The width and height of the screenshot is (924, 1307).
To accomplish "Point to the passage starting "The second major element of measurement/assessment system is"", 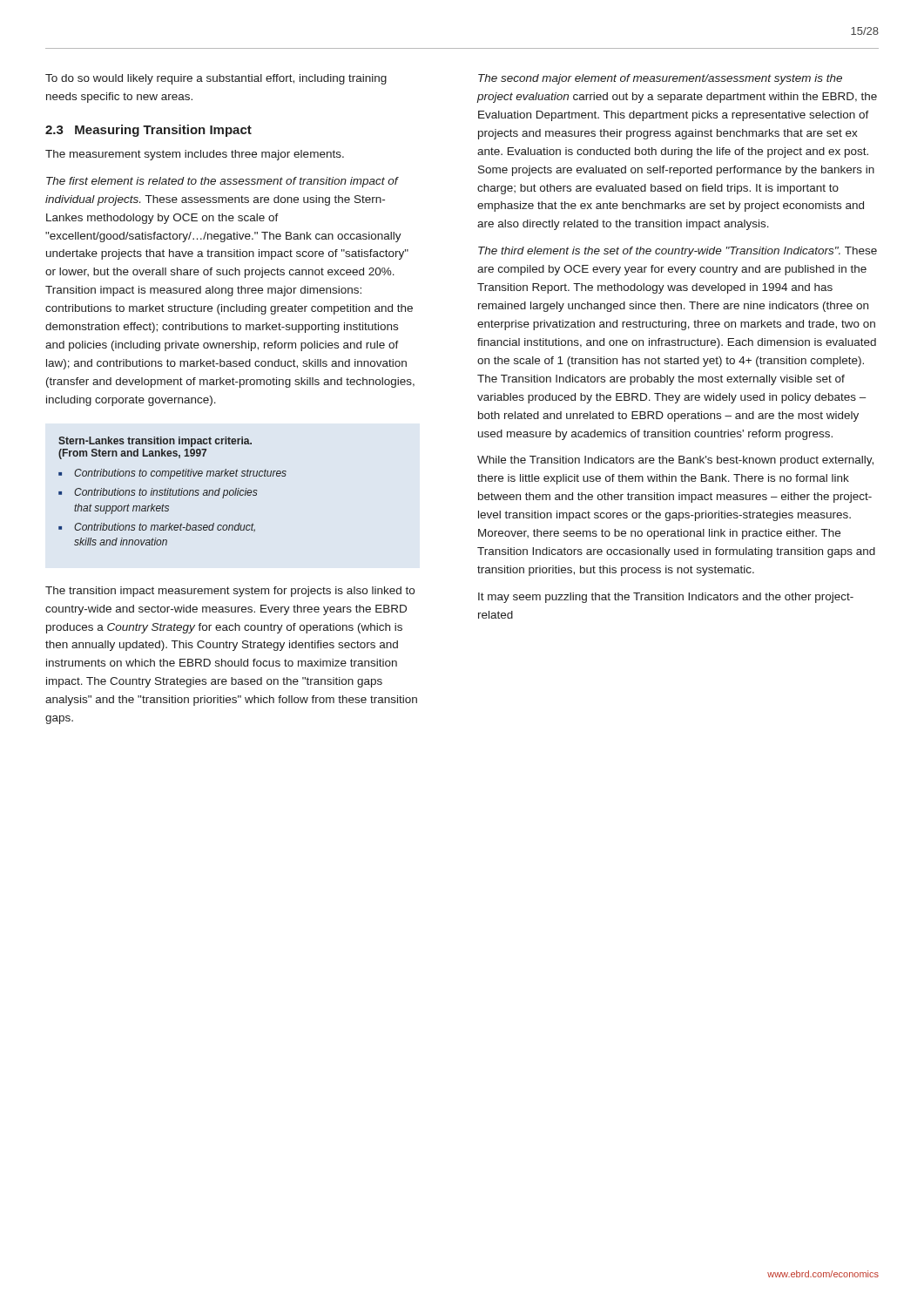I will pyautogui.click(x=677, y=151).
